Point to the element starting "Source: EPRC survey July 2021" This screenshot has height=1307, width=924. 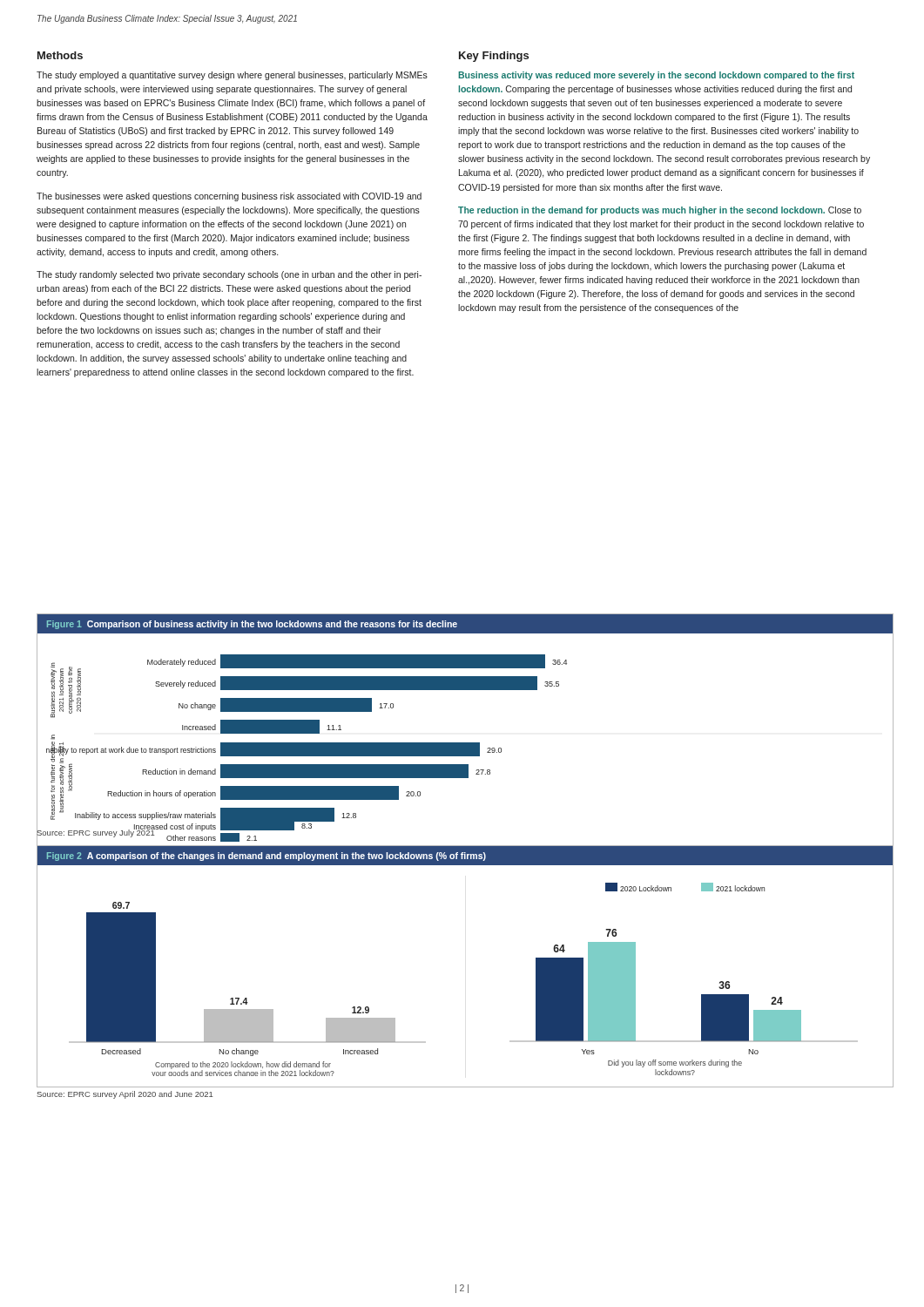[96, 833]
